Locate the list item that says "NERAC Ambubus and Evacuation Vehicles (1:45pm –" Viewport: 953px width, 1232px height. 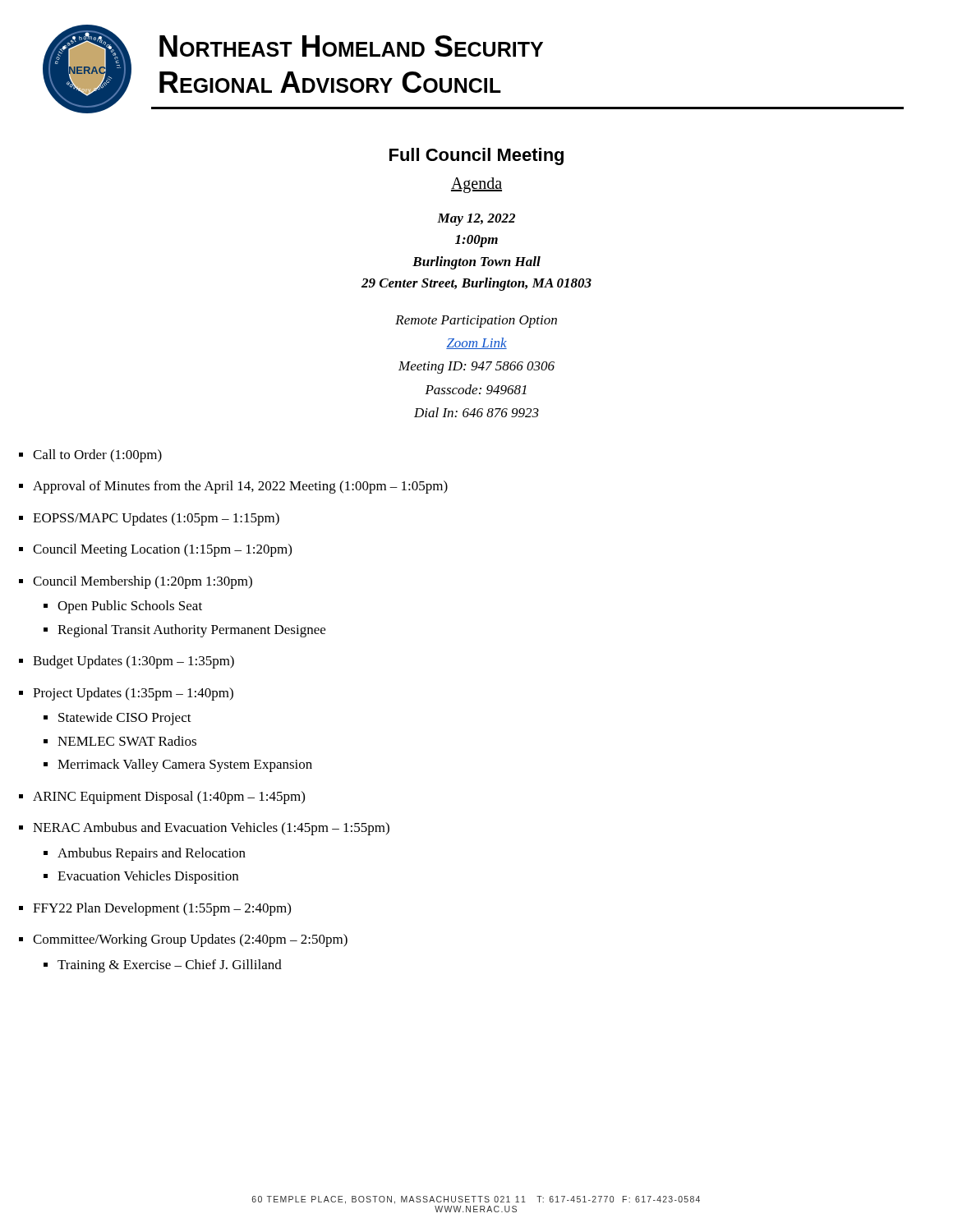[211, 829]
